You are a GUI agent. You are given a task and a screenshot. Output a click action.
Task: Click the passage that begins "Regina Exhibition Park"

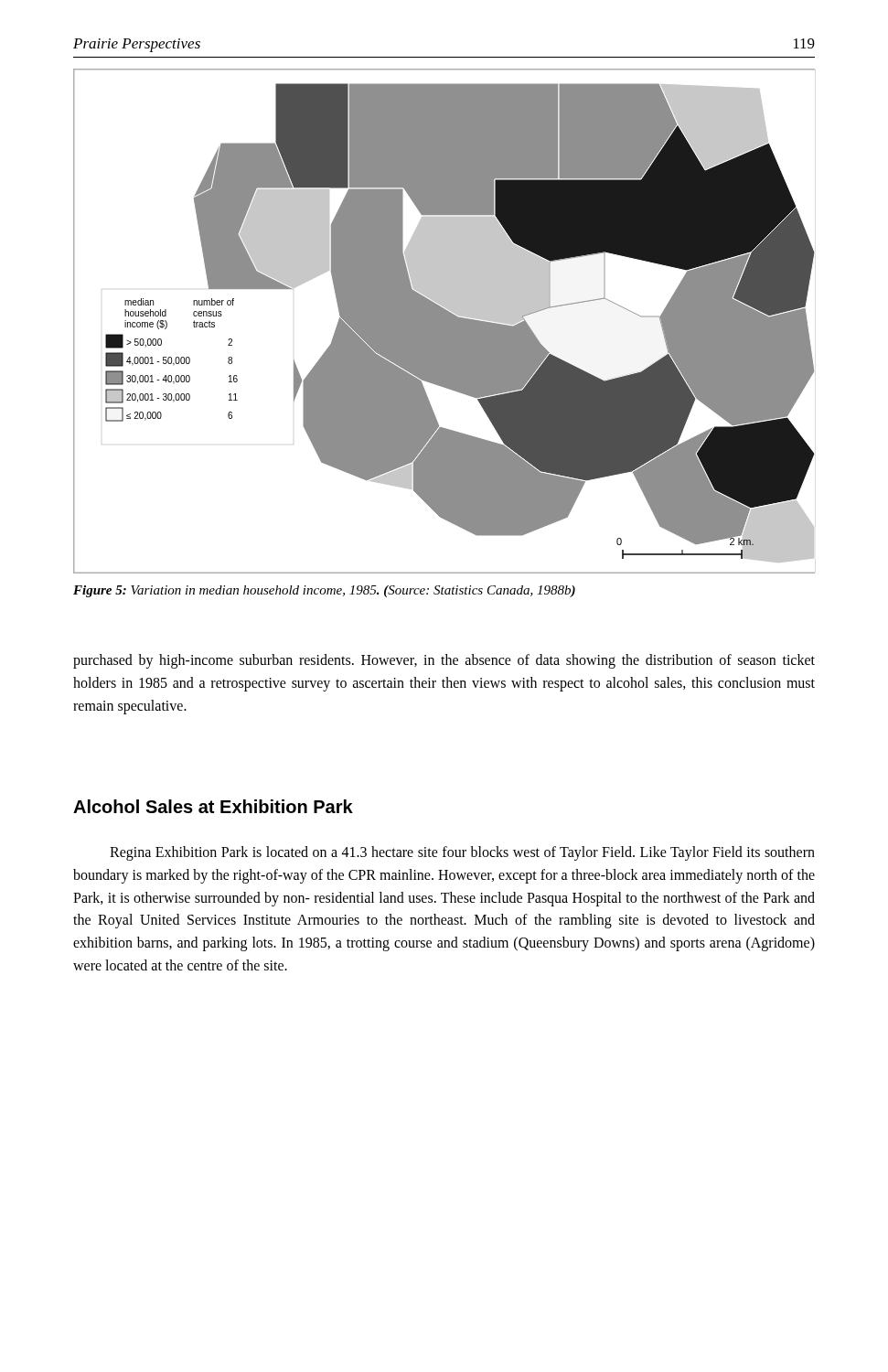pyautogui.click(x=444, y=909)
